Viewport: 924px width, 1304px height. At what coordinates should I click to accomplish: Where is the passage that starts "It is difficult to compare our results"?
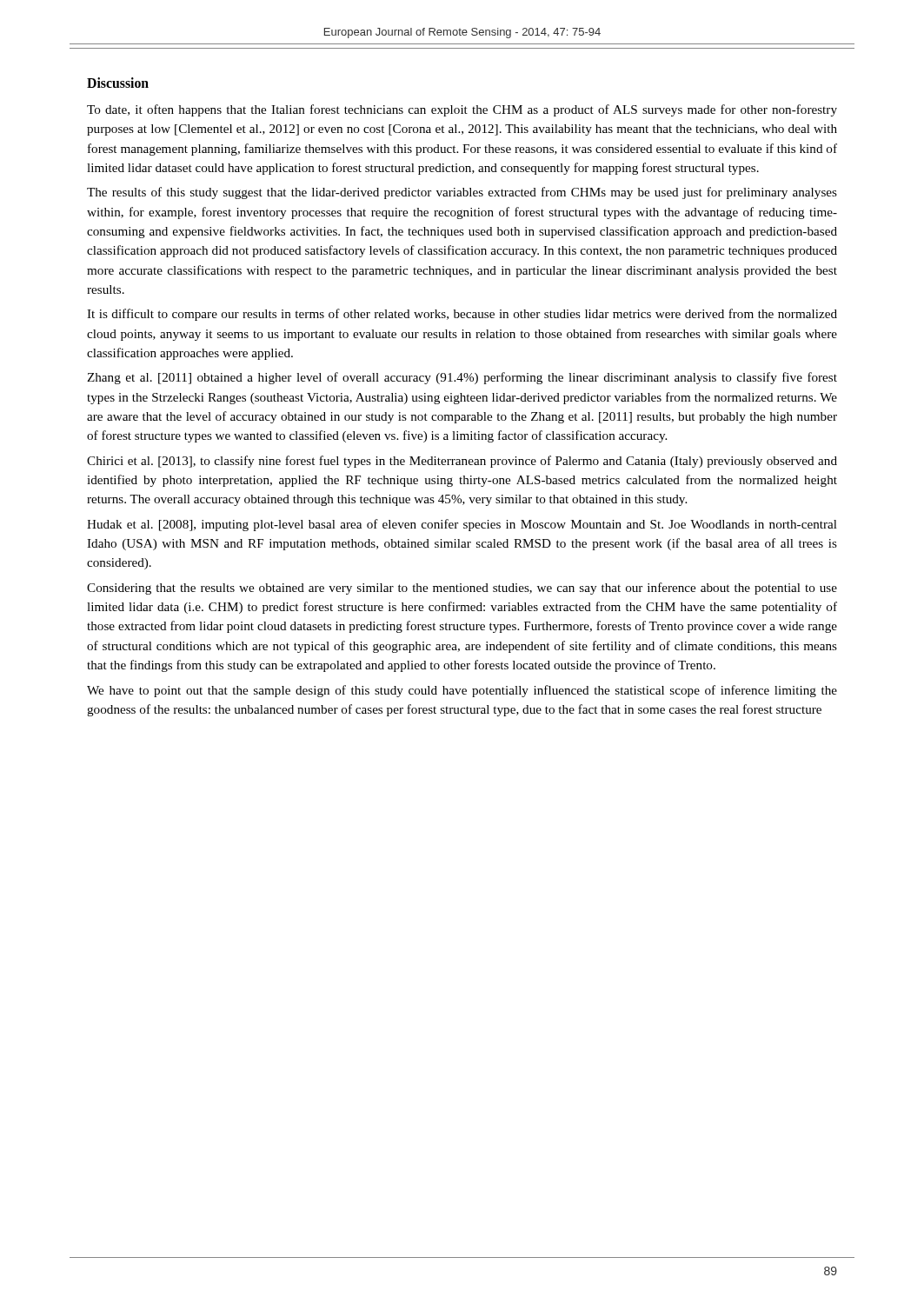[462, 333]
